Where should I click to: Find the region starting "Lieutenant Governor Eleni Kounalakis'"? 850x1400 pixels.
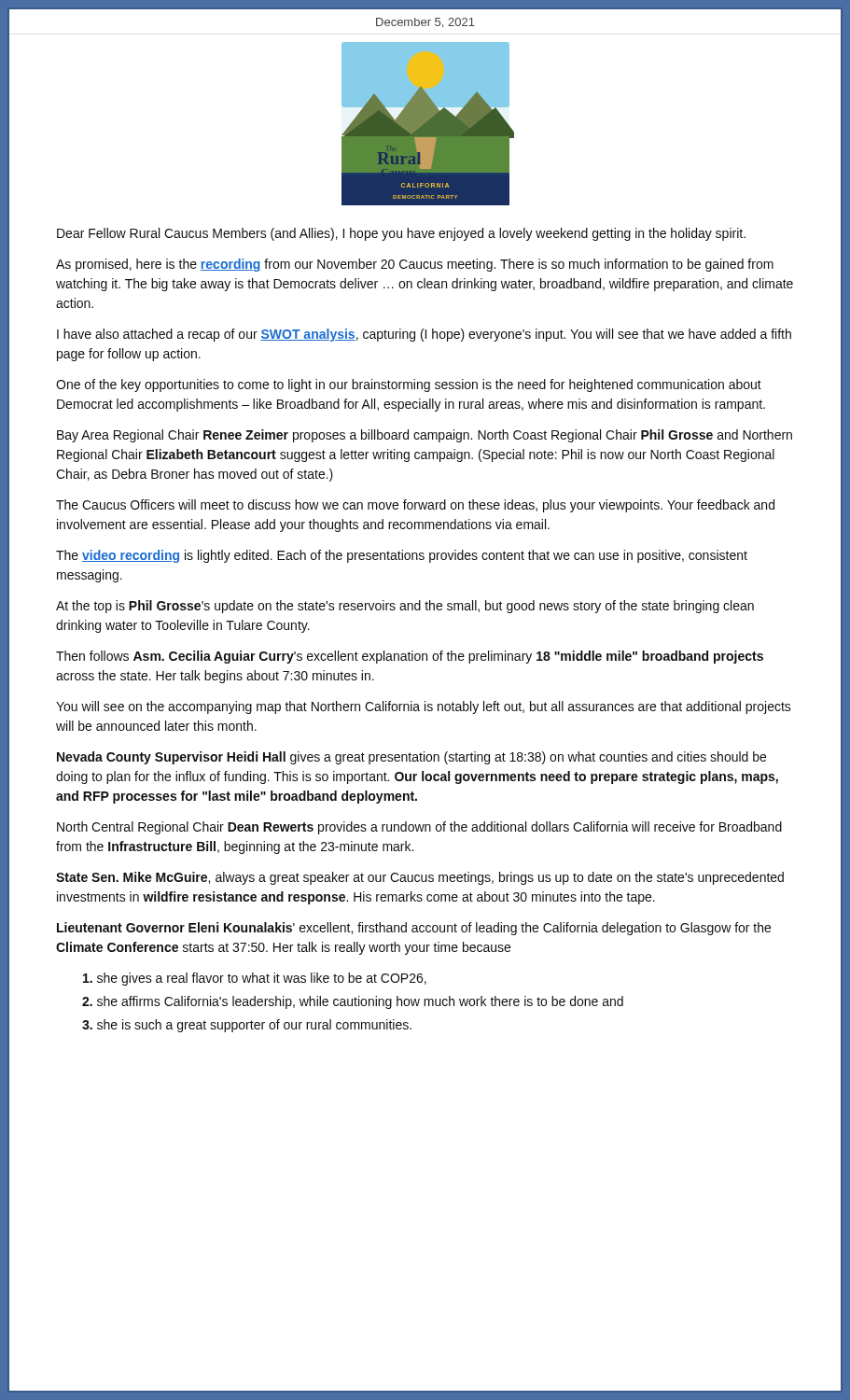pyautogui.click(x=425, y=938)
